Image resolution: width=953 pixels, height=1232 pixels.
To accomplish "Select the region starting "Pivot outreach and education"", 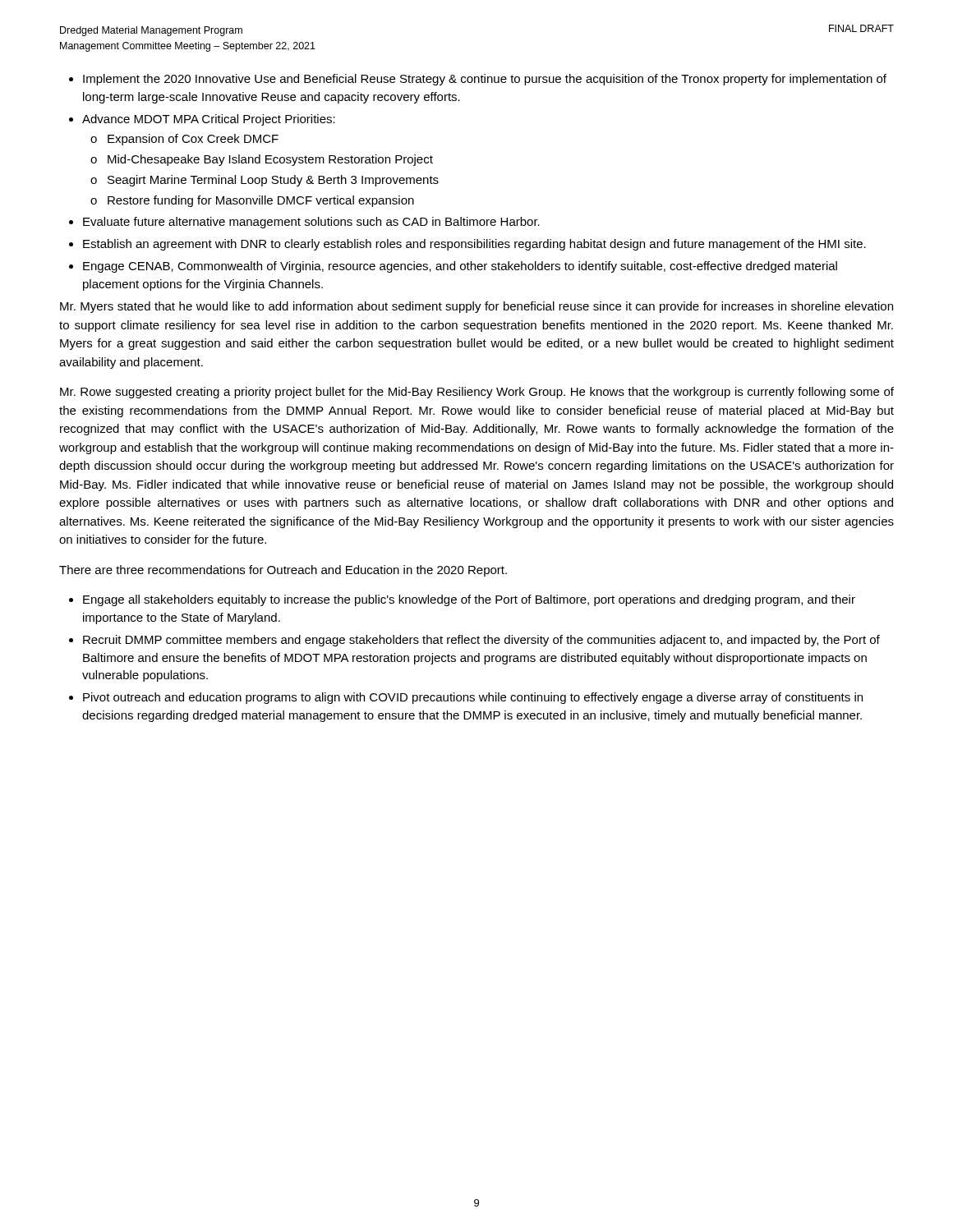I will point(473,706).
